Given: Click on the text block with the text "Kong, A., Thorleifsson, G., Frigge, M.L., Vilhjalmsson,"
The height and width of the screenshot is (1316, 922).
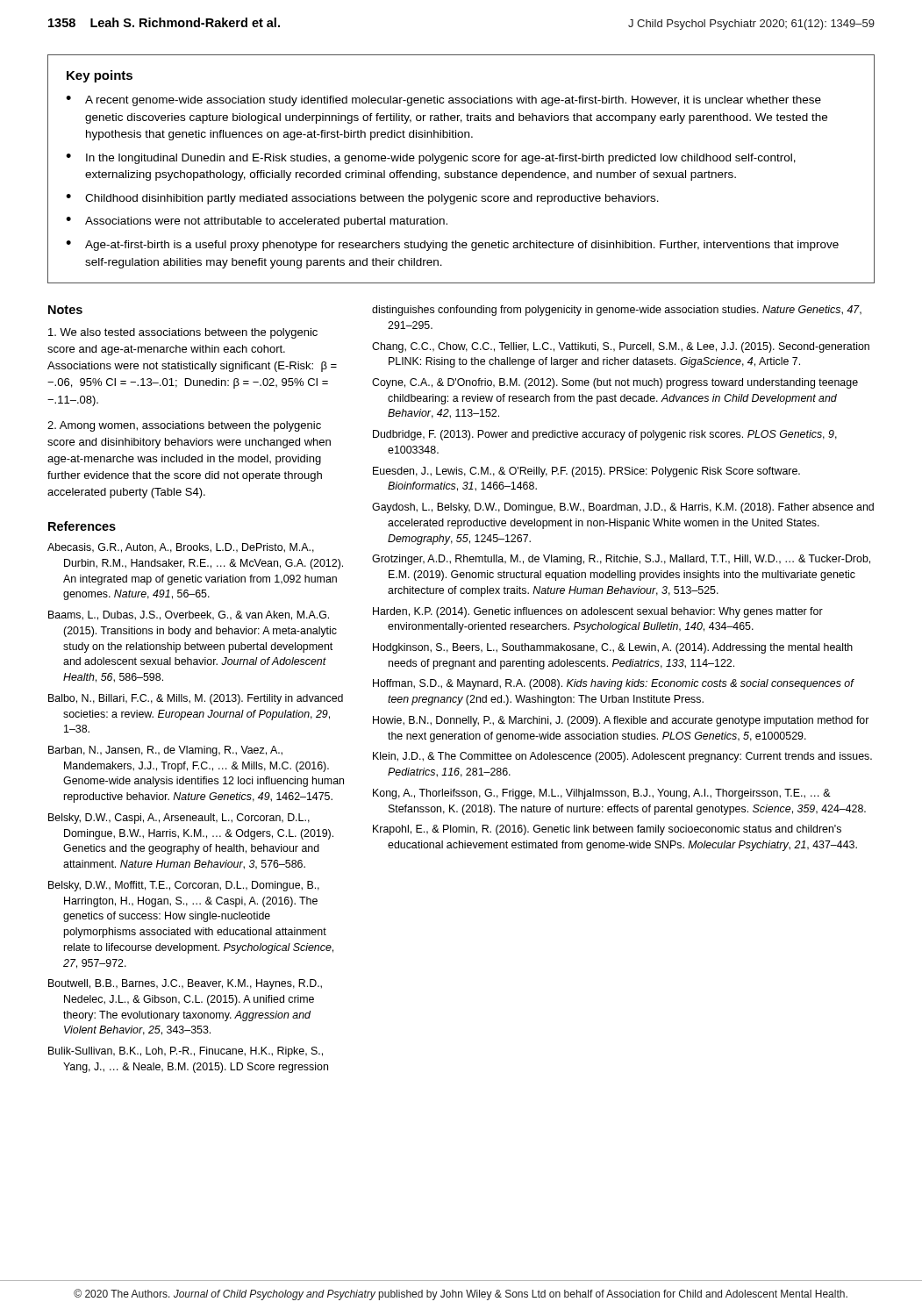Looking at the screenshot, I should point(619,801).
